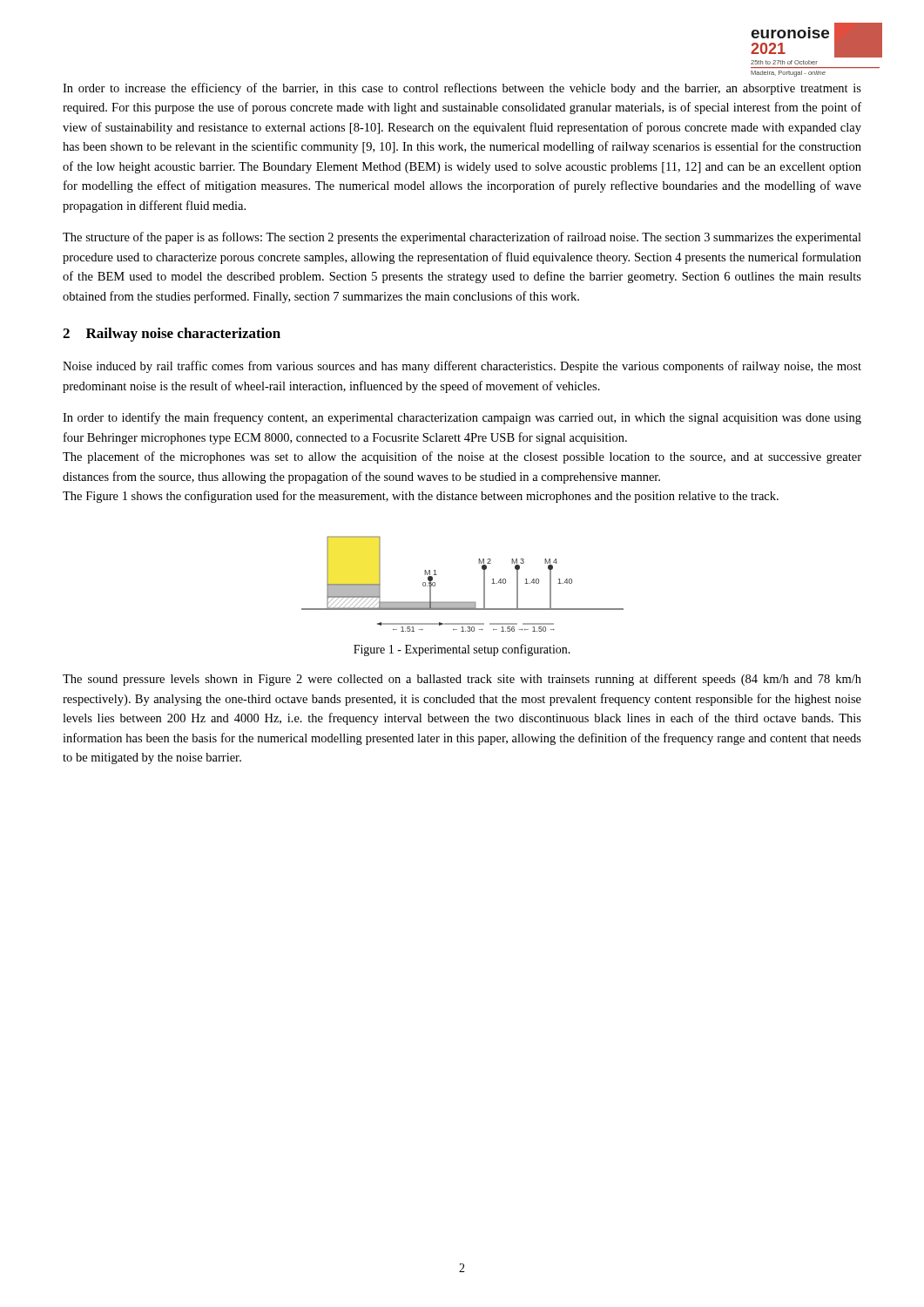Find the schematic

pos(462,580)
